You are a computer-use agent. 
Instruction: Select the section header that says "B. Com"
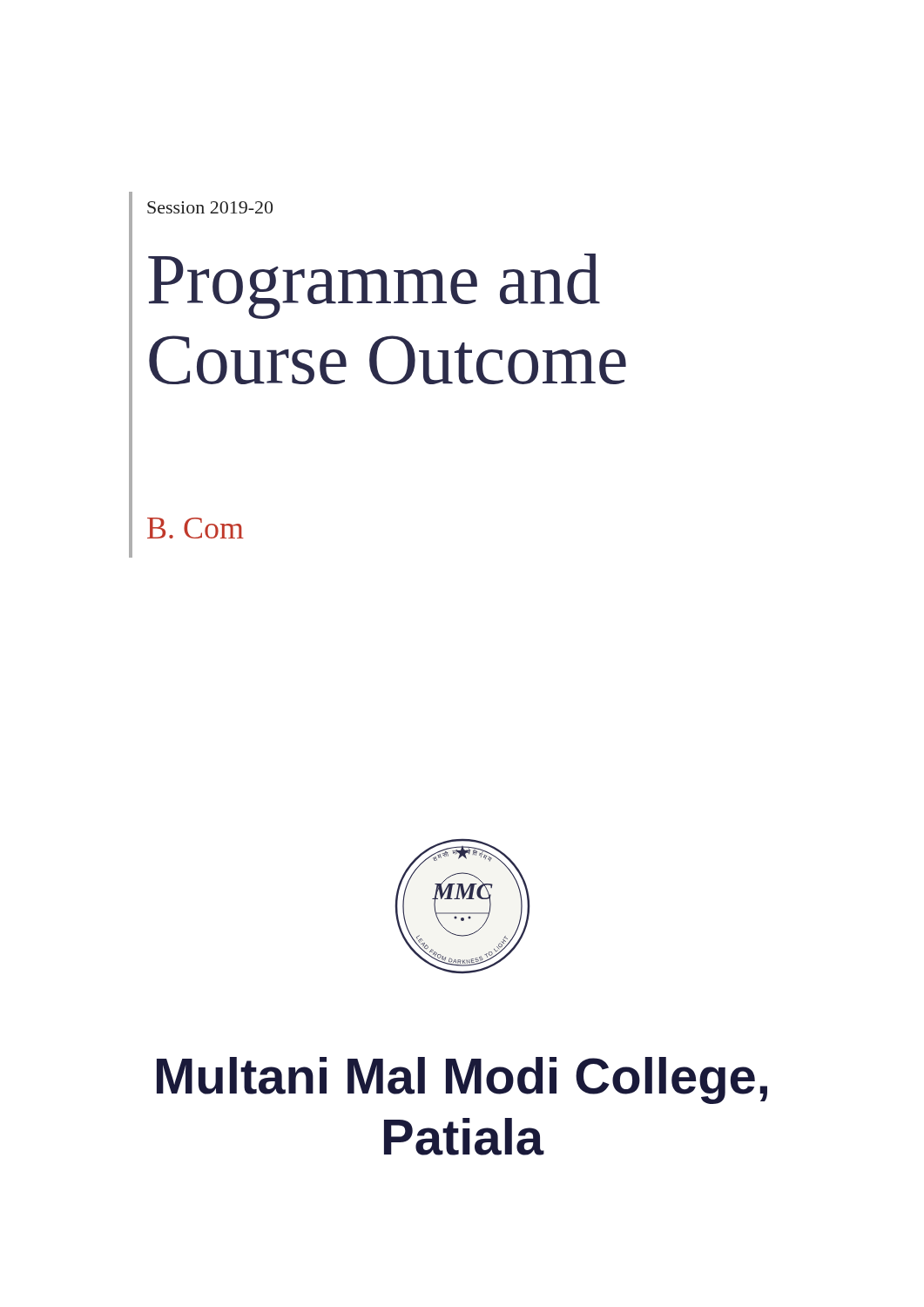click(195, 528)
